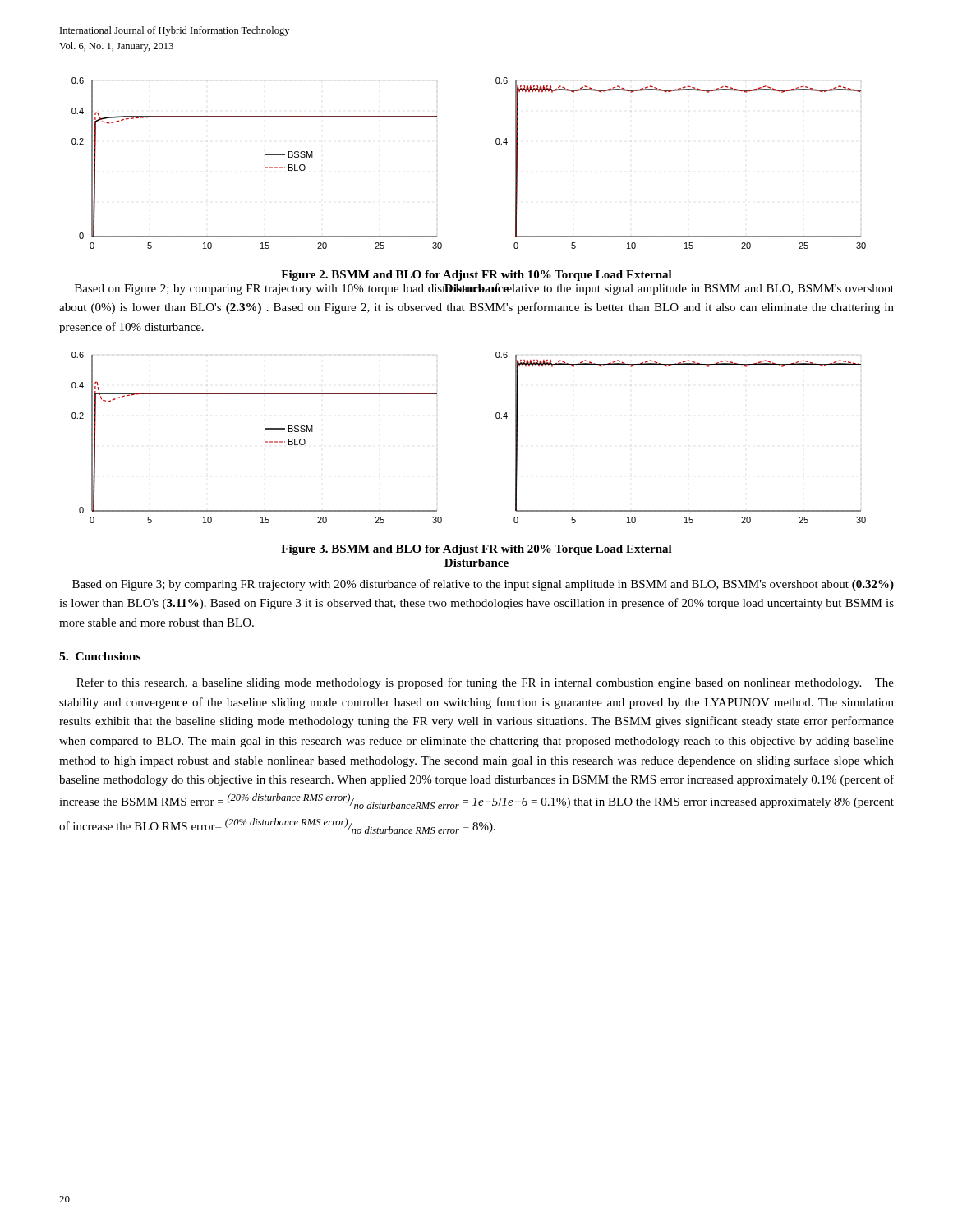
Task: Find the block starting "Figure 3. BSMM and BLO for Adjust"
Action: (x=476, y=556)
